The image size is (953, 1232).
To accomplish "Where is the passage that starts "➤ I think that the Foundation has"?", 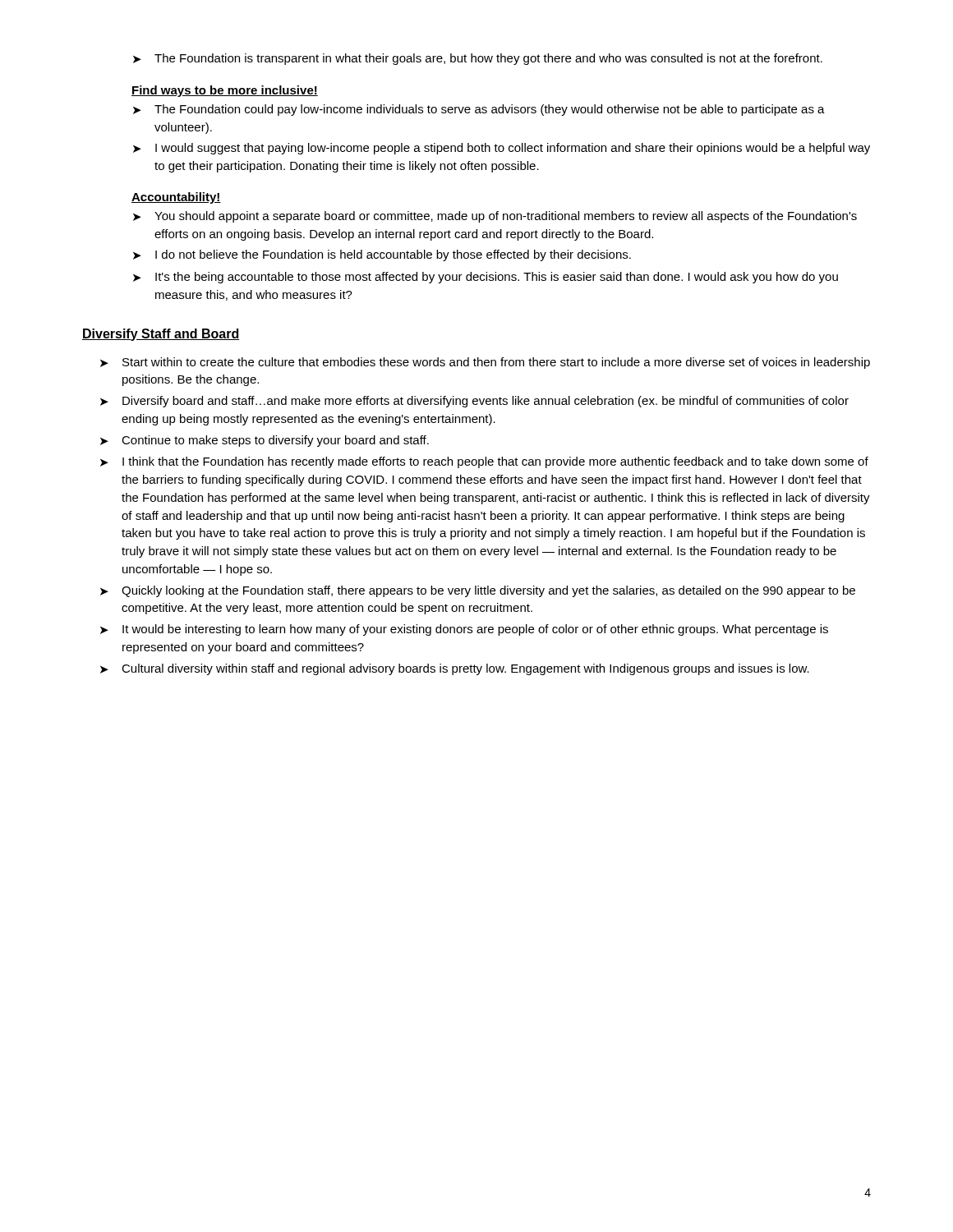I will (485, 515).
